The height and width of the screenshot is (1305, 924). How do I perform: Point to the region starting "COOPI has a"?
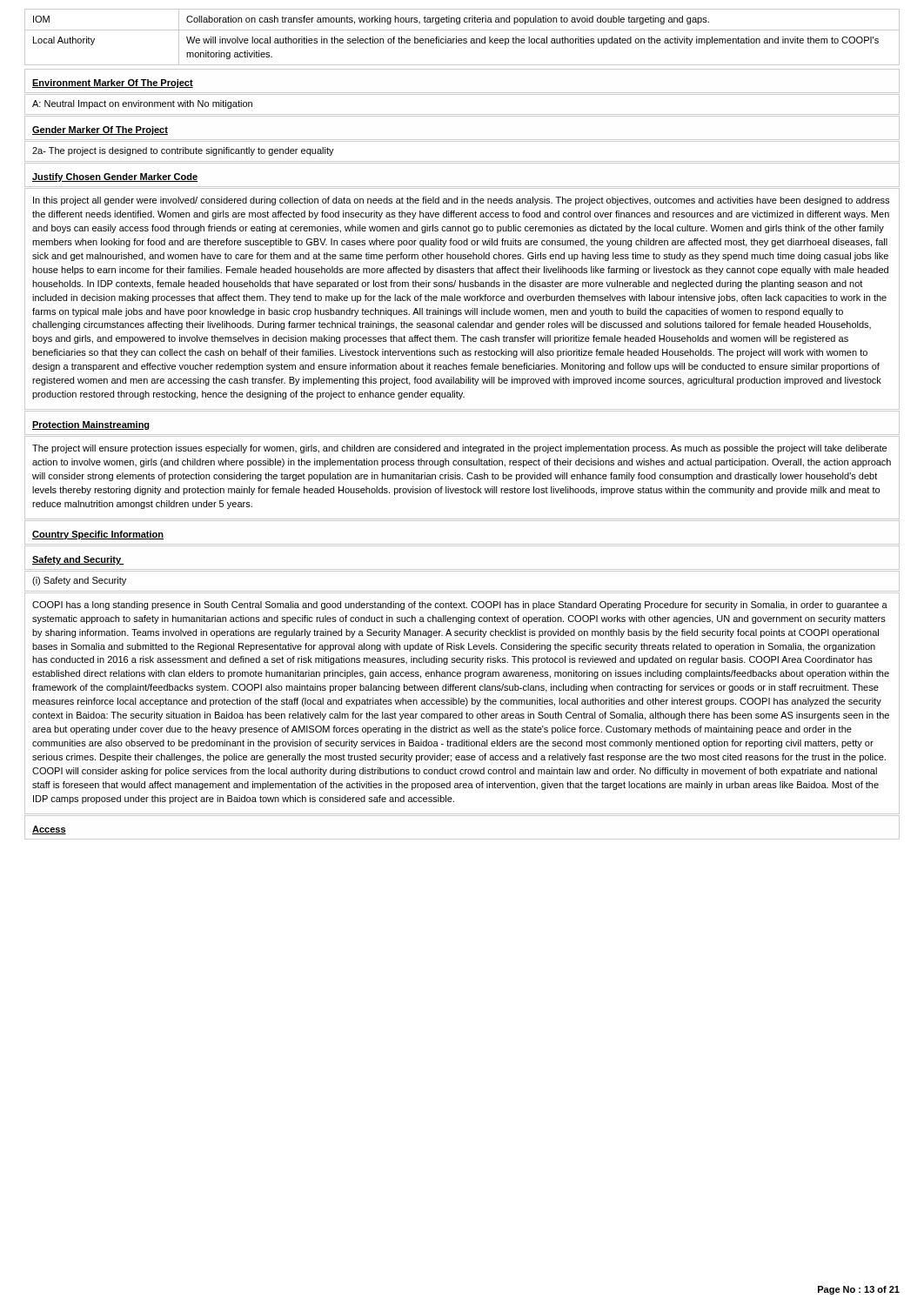point(462,702)
